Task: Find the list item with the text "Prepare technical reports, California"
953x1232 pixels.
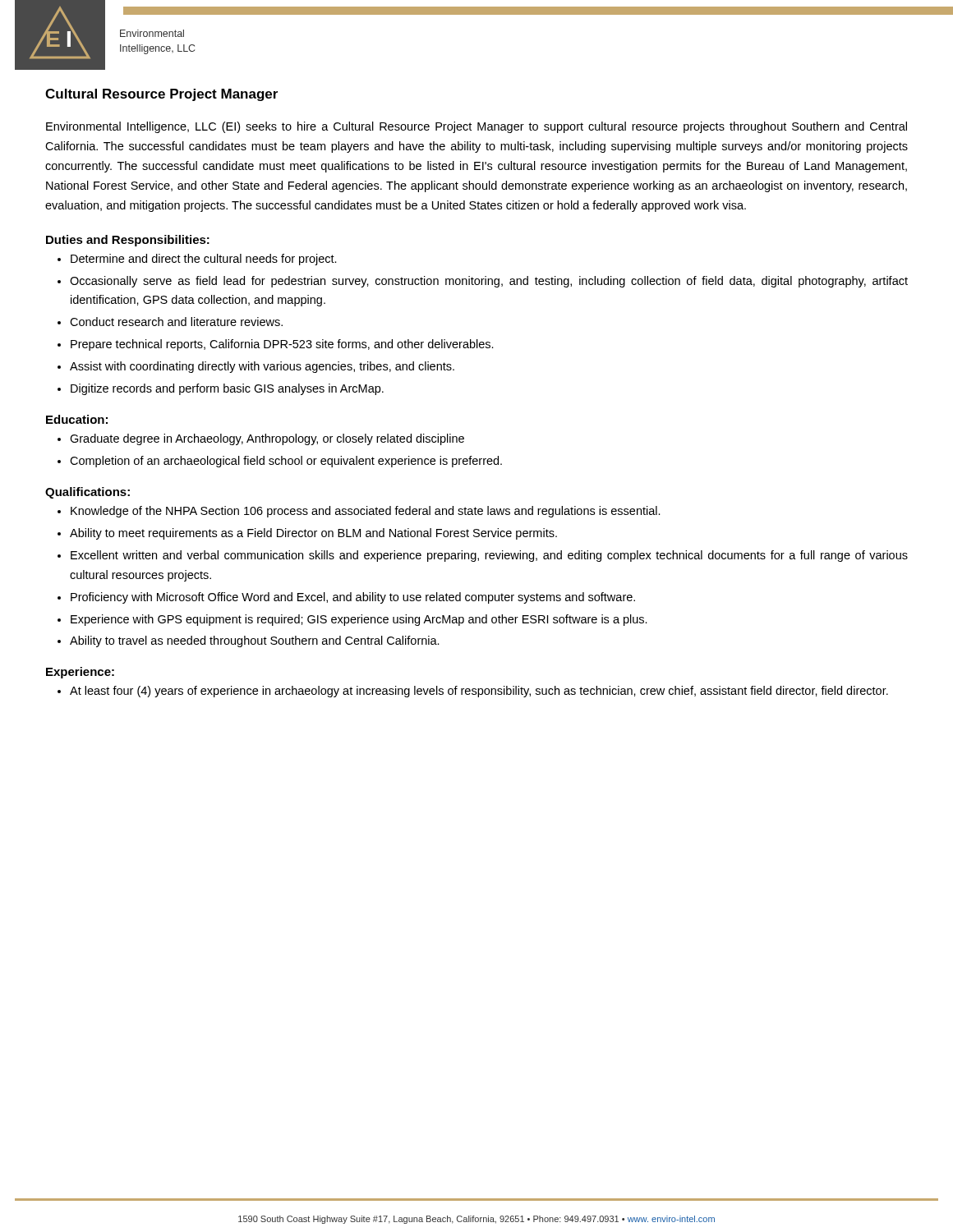Action: pyautogui.click(x=282, y=344)
